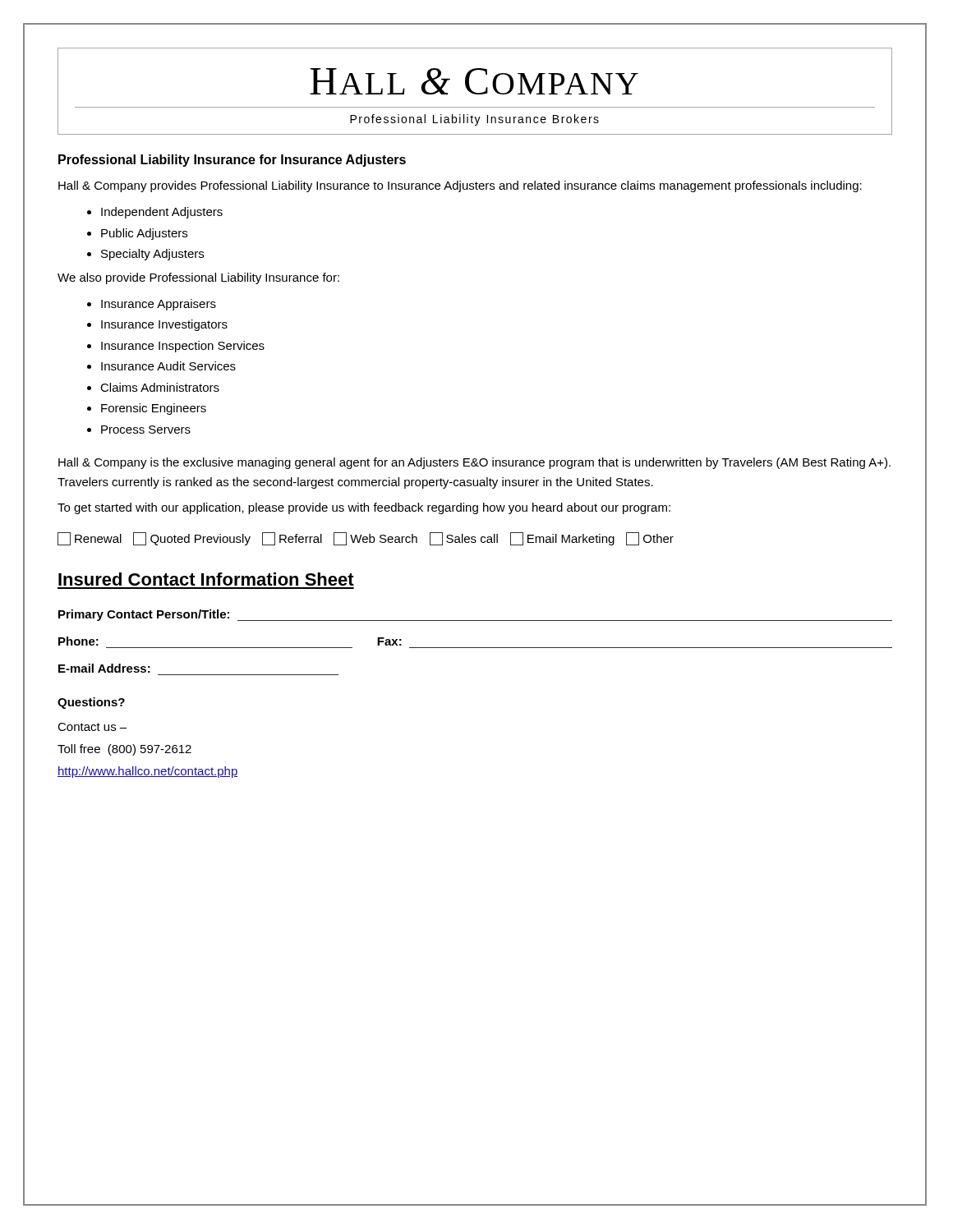Navigate to the element starting "Hall & Company provides Professional"
The image size is (953, 1232).
460,185
